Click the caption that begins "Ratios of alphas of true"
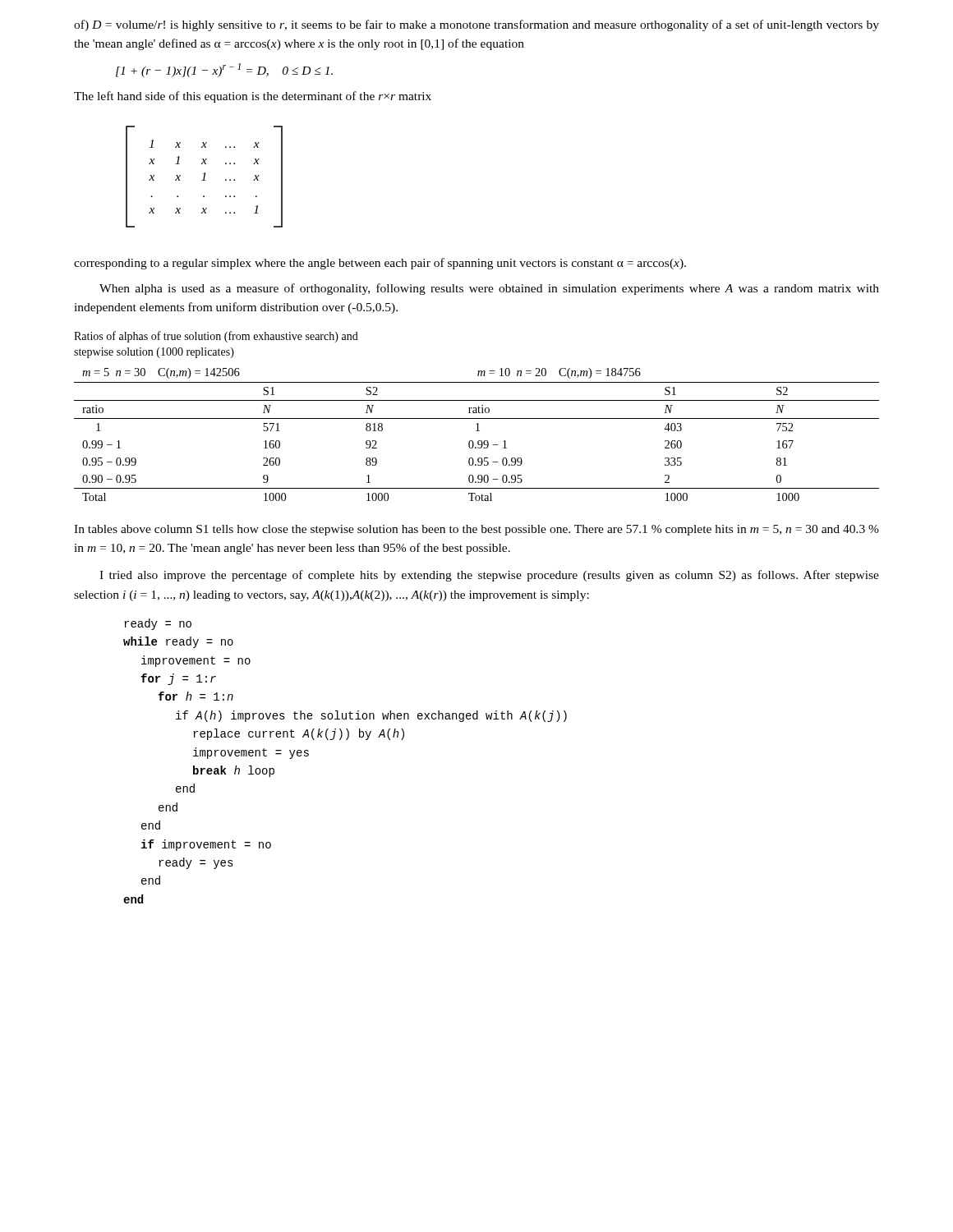 [216, 344]
